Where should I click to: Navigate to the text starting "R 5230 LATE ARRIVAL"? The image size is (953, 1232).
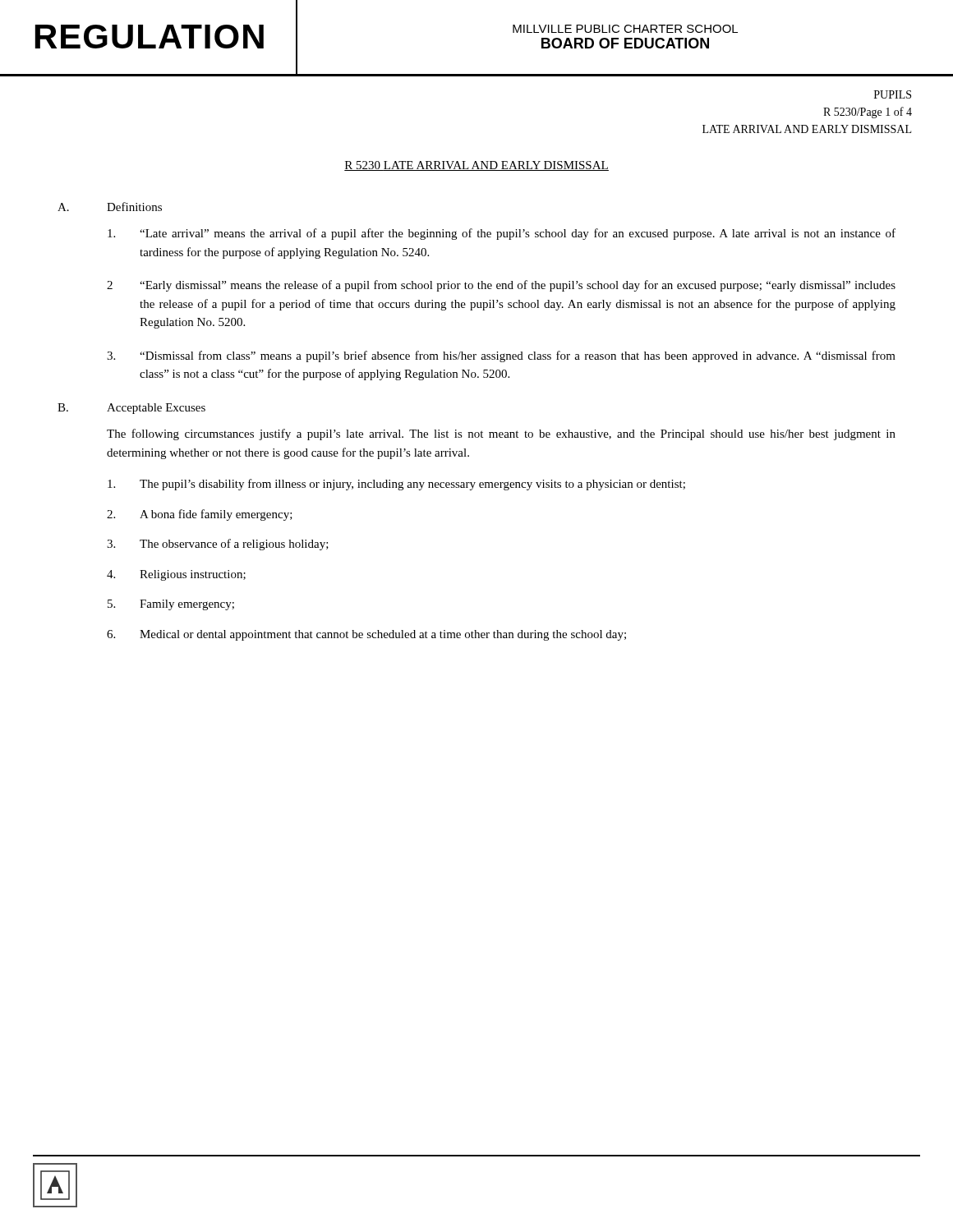(x=476, y=165)
